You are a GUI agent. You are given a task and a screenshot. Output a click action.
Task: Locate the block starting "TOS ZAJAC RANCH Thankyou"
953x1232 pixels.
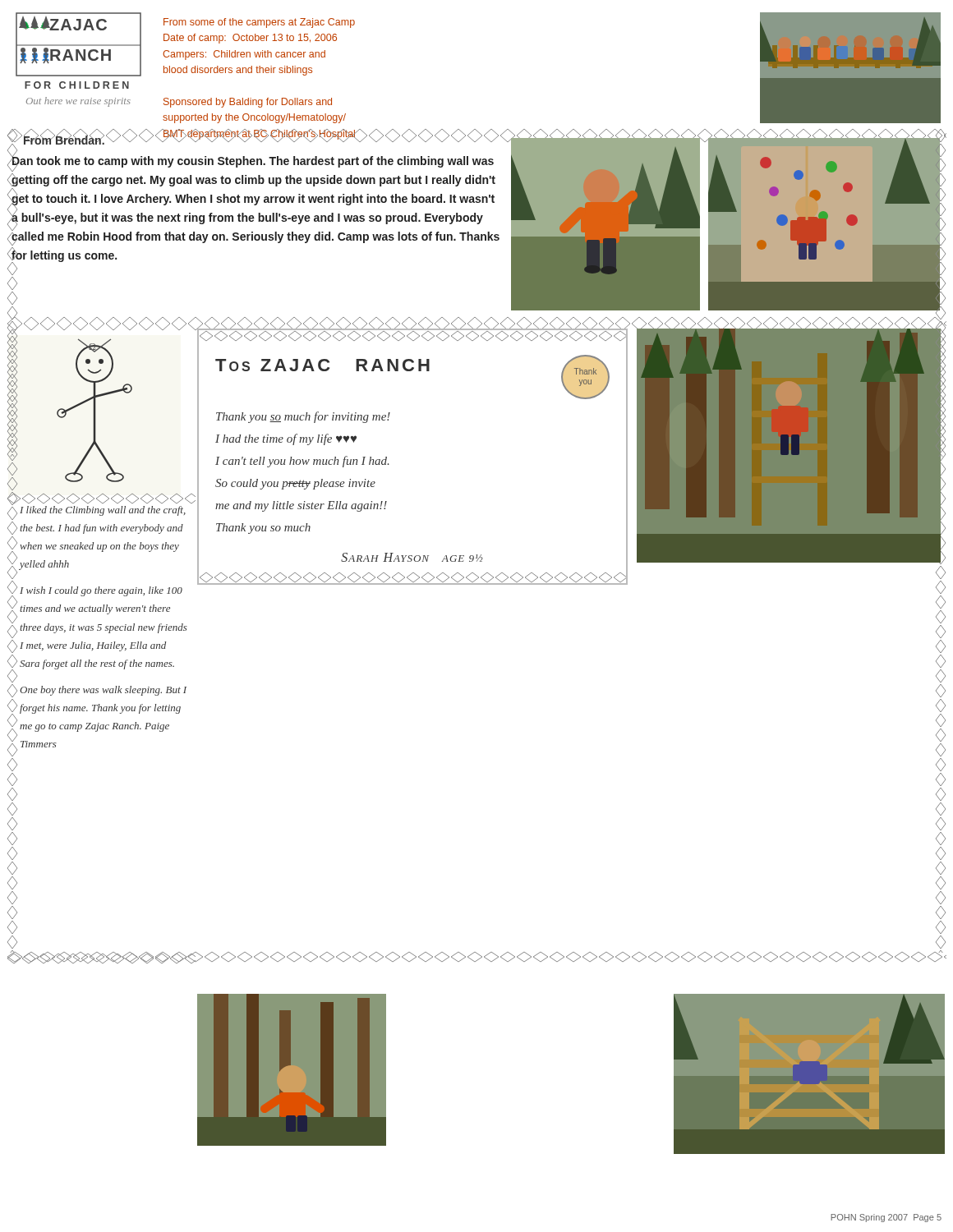(x=412, y=457)
